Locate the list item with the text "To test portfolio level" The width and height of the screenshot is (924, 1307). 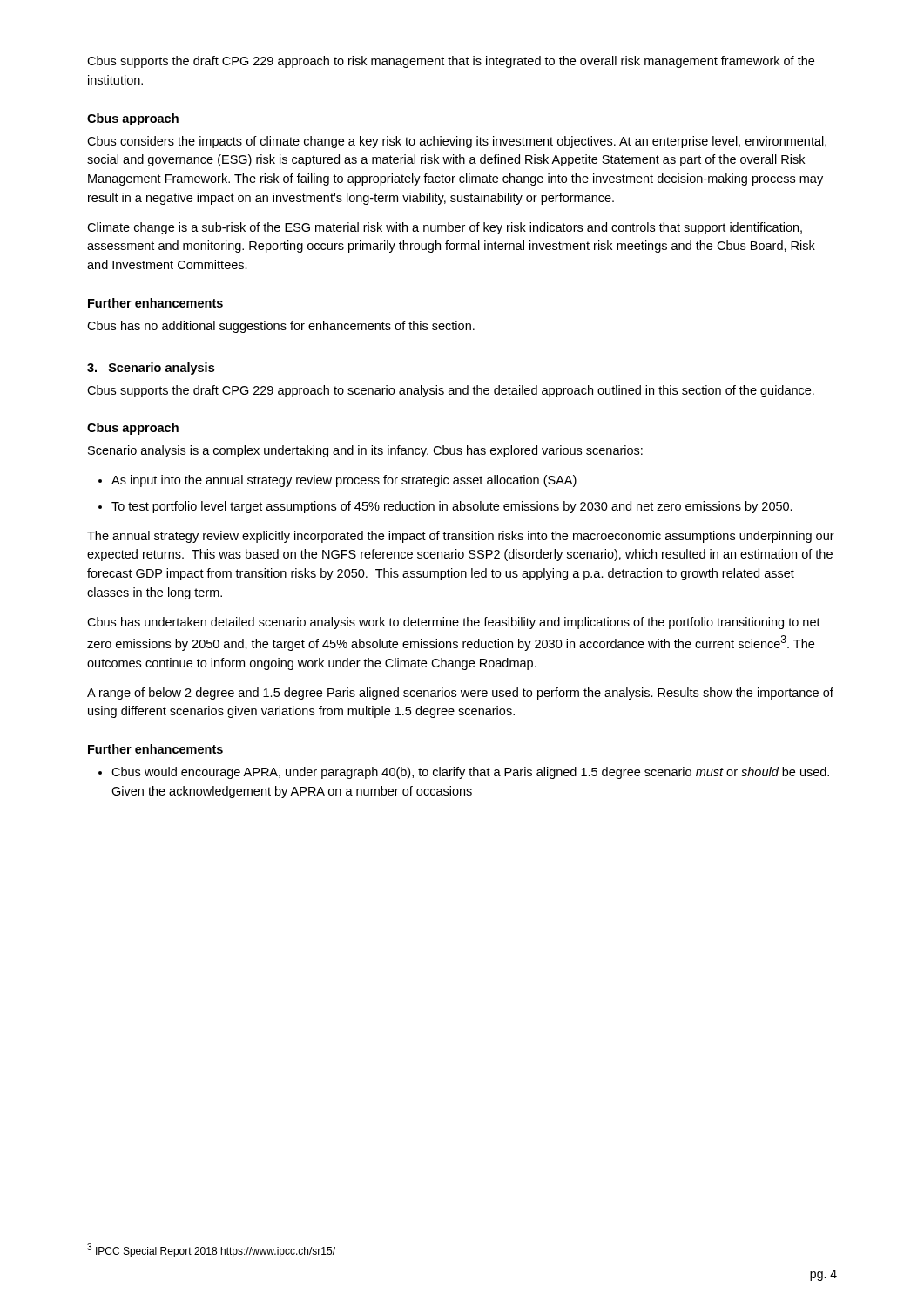(452, 506)
